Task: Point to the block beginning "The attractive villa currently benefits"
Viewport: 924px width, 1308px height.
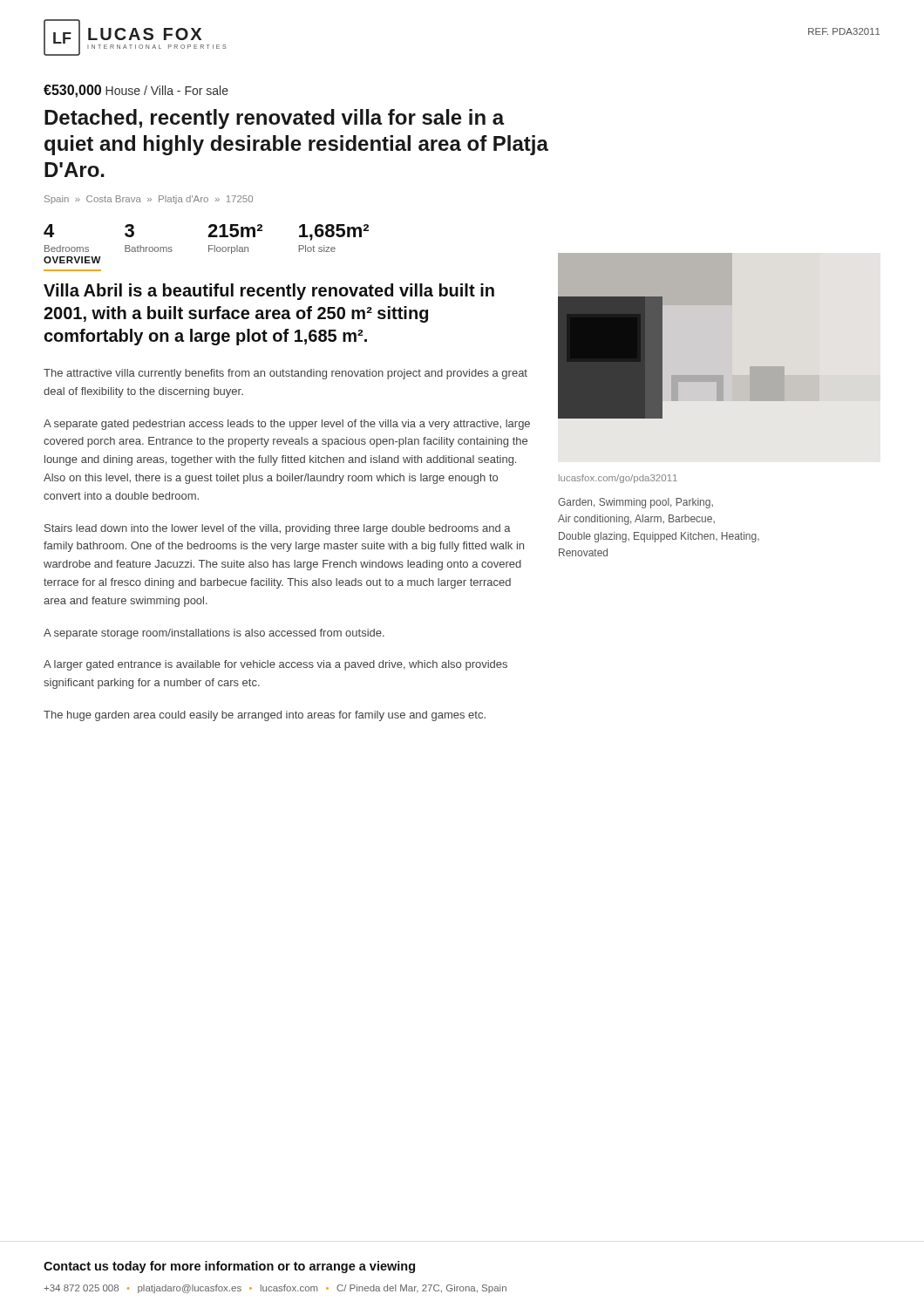Action: [285, 382]
